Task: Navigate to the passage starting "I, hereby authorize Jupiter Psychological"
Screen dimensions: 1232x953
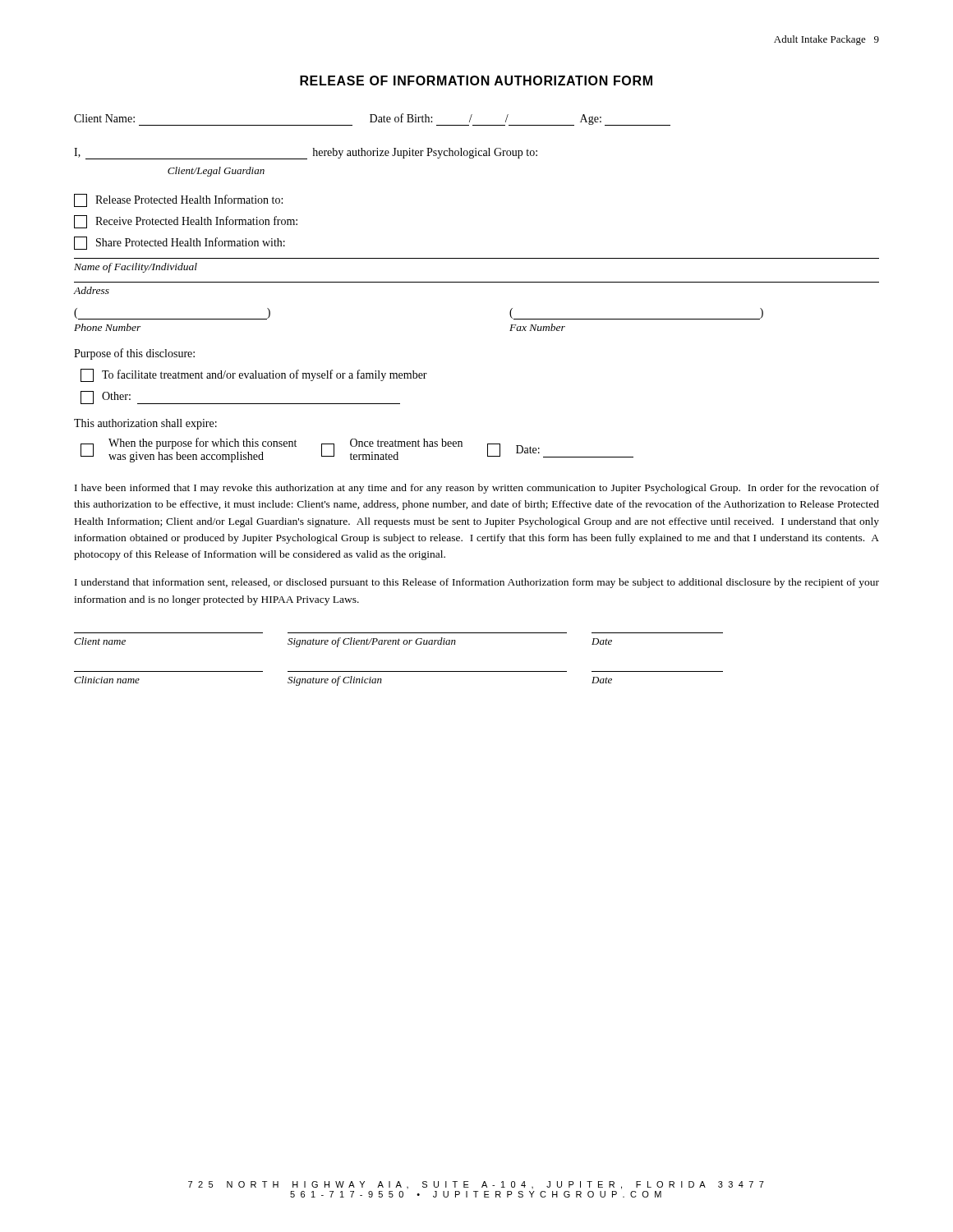Action: point(476,161)
